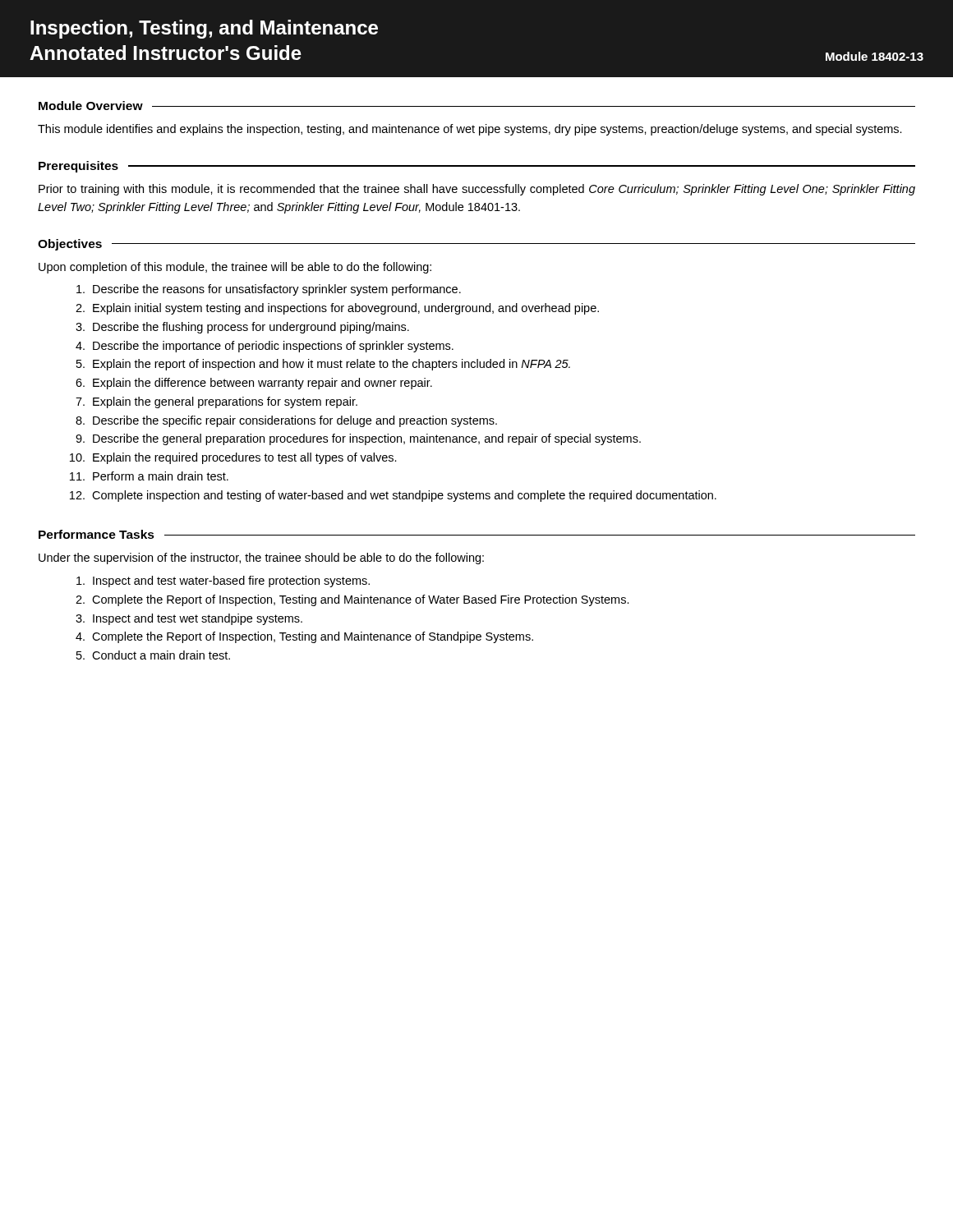Click on the list item with the text "5.Explain the report of"
This screenshot has width=953, height=1232.
pos(476,365)
